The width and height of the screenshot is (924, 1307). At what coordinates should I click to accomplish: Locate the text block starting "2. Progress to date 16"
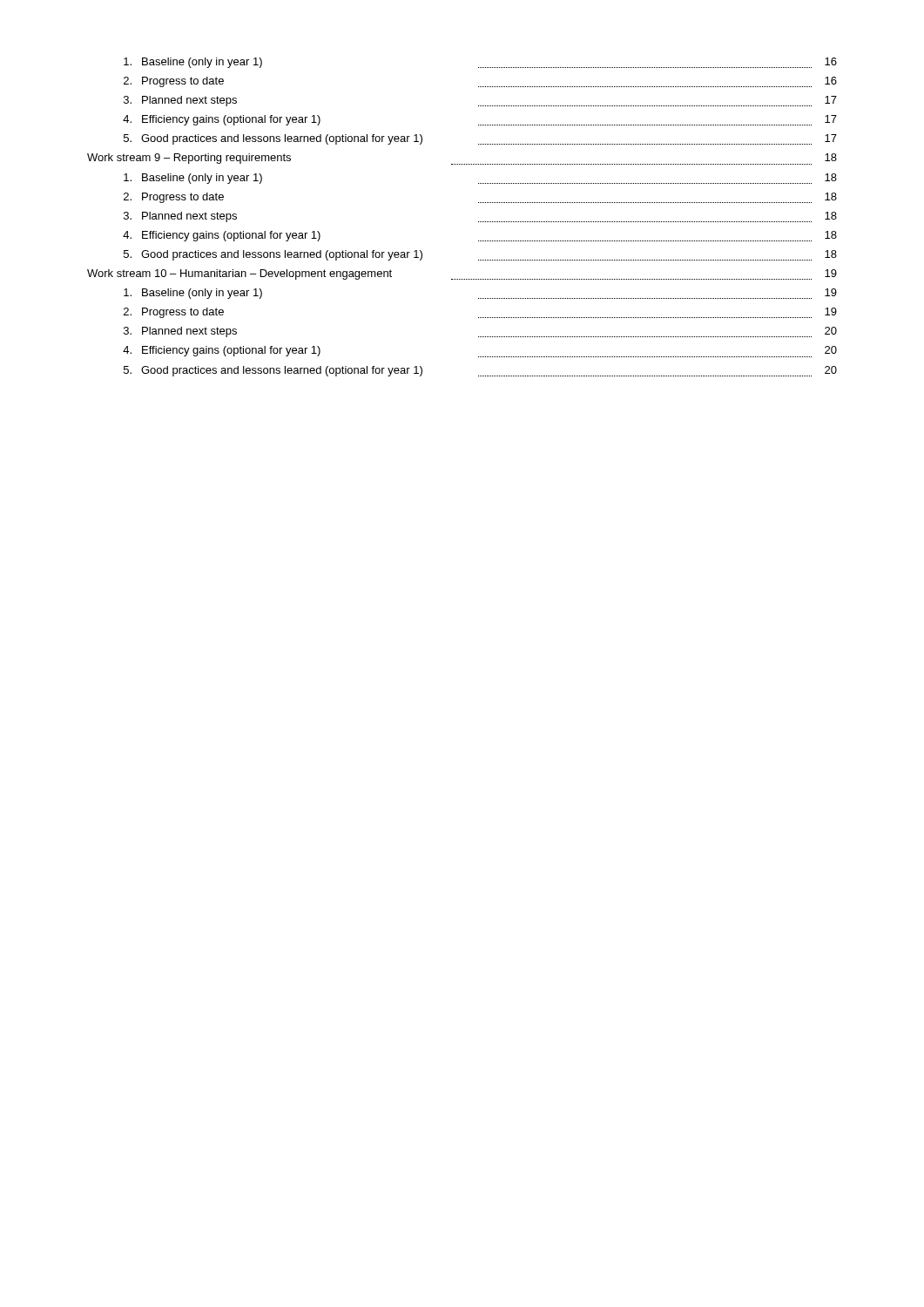pyautogui.click(x=173, y=81)
